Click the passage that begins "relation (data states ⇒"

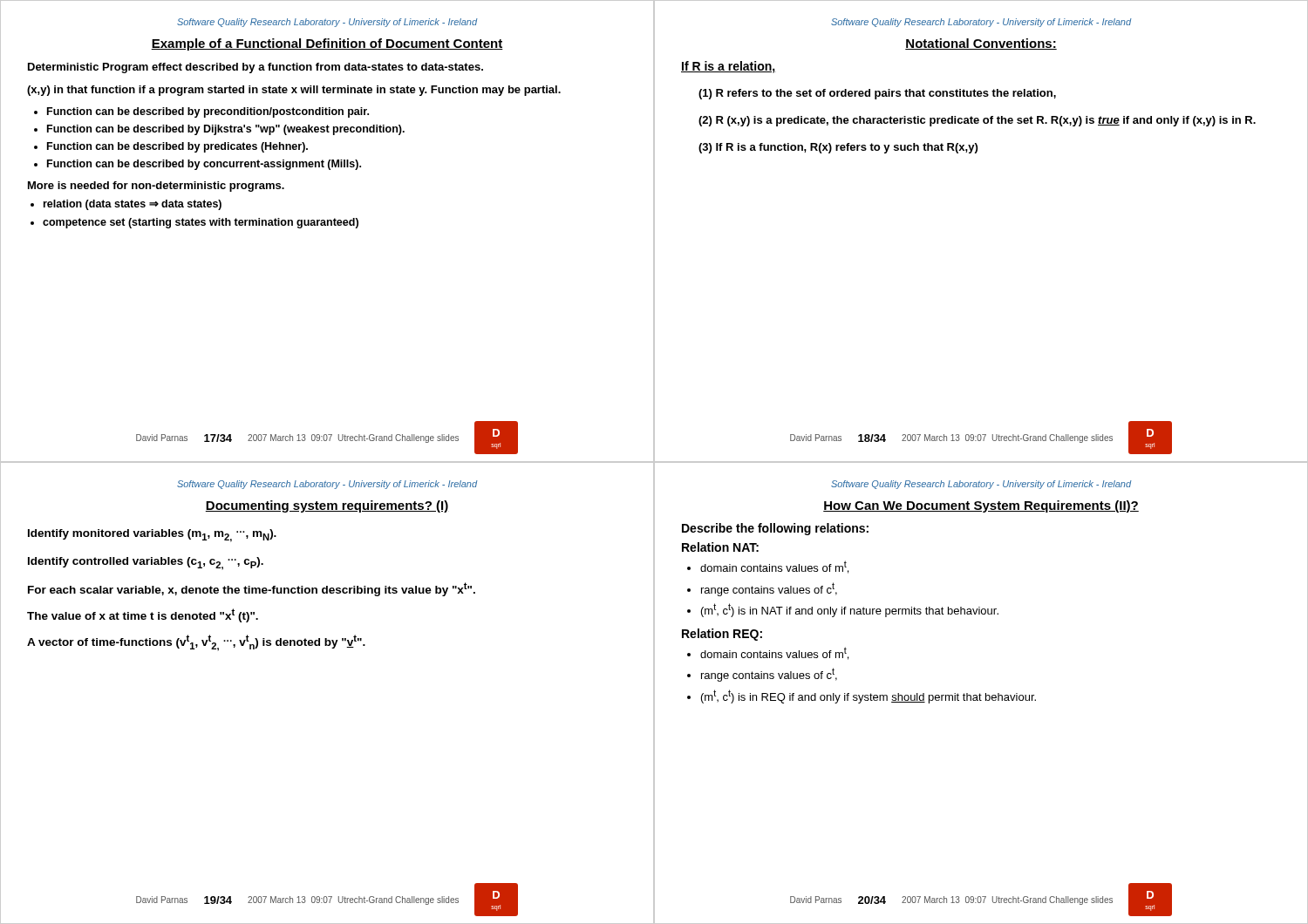click(x=132, y=204)
